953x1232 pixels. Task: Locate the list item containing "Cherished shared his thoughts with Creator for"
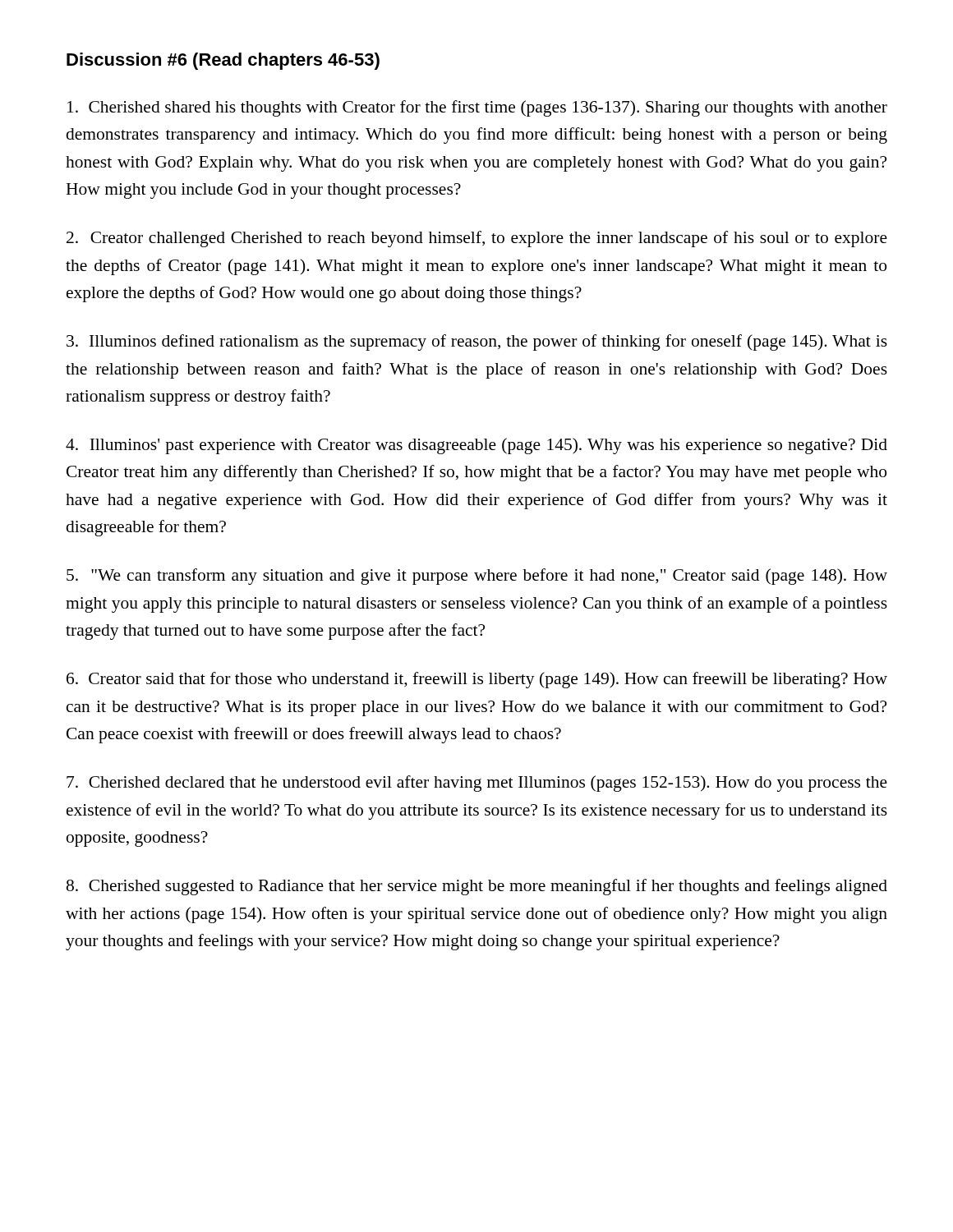476,148
